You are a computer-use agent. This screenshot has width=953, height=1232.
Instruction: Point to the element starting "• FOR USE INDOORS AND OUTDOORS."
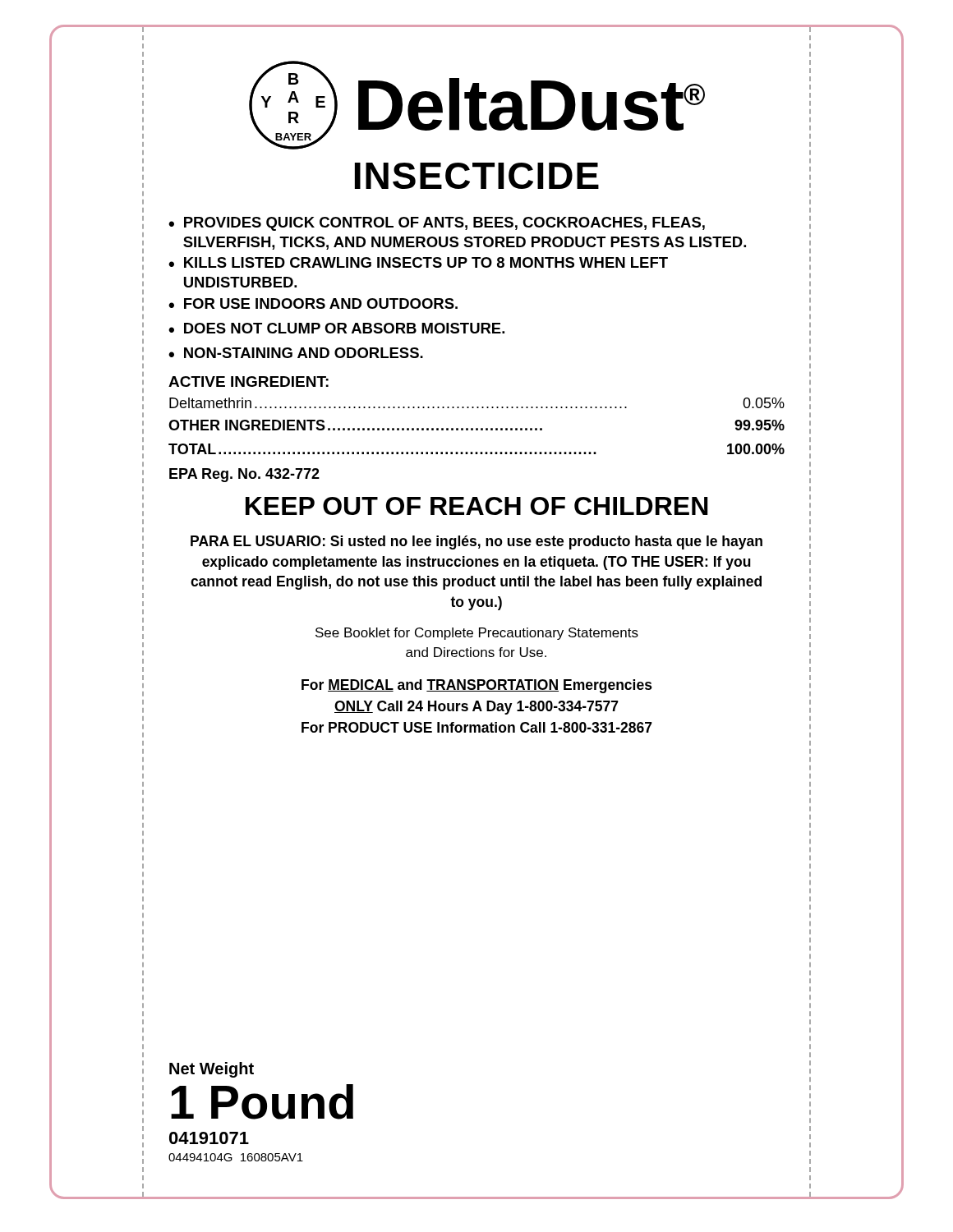click(313, 305)
